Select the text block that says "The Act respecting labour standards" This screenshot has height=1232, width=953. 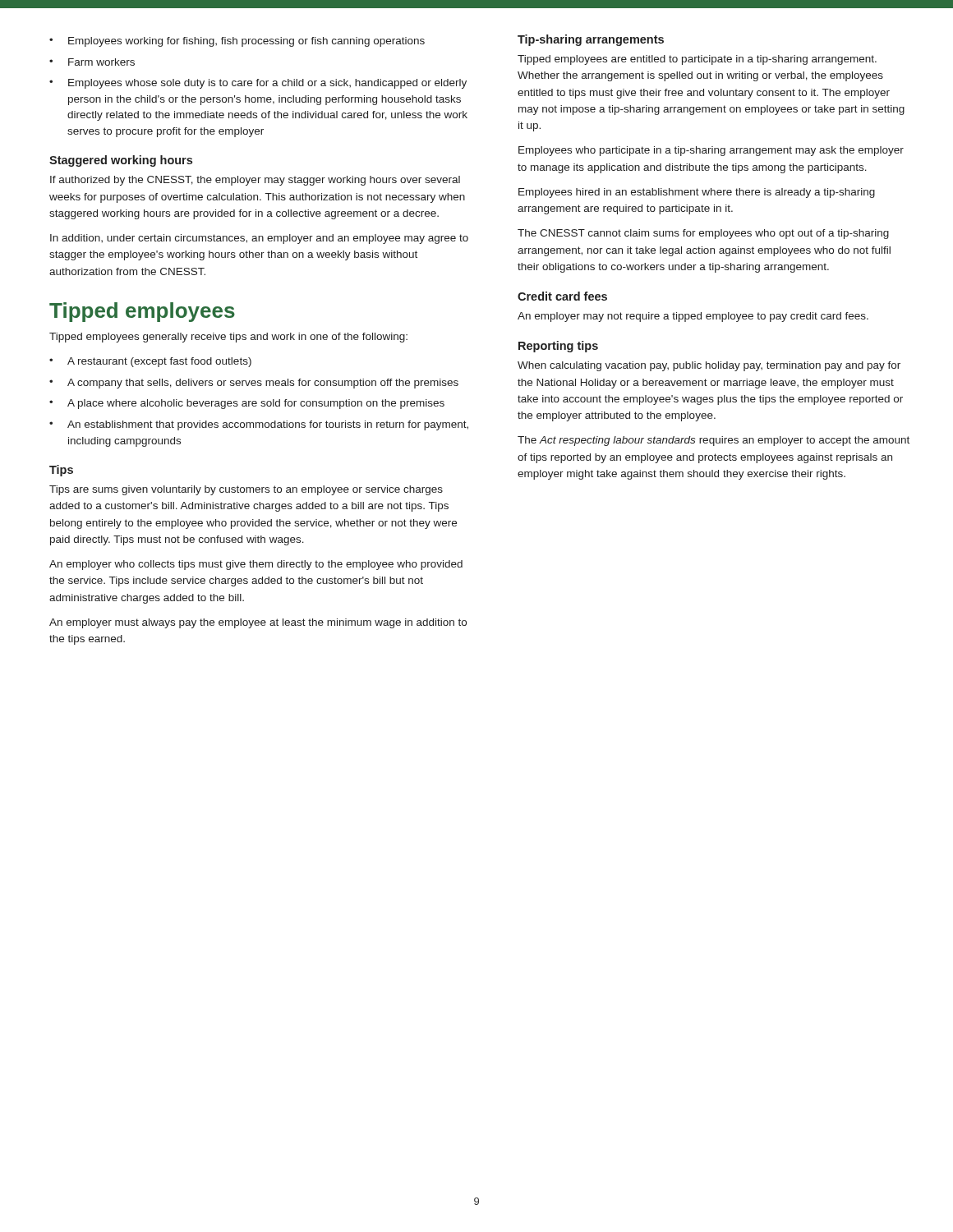click(x=714, y=457)
